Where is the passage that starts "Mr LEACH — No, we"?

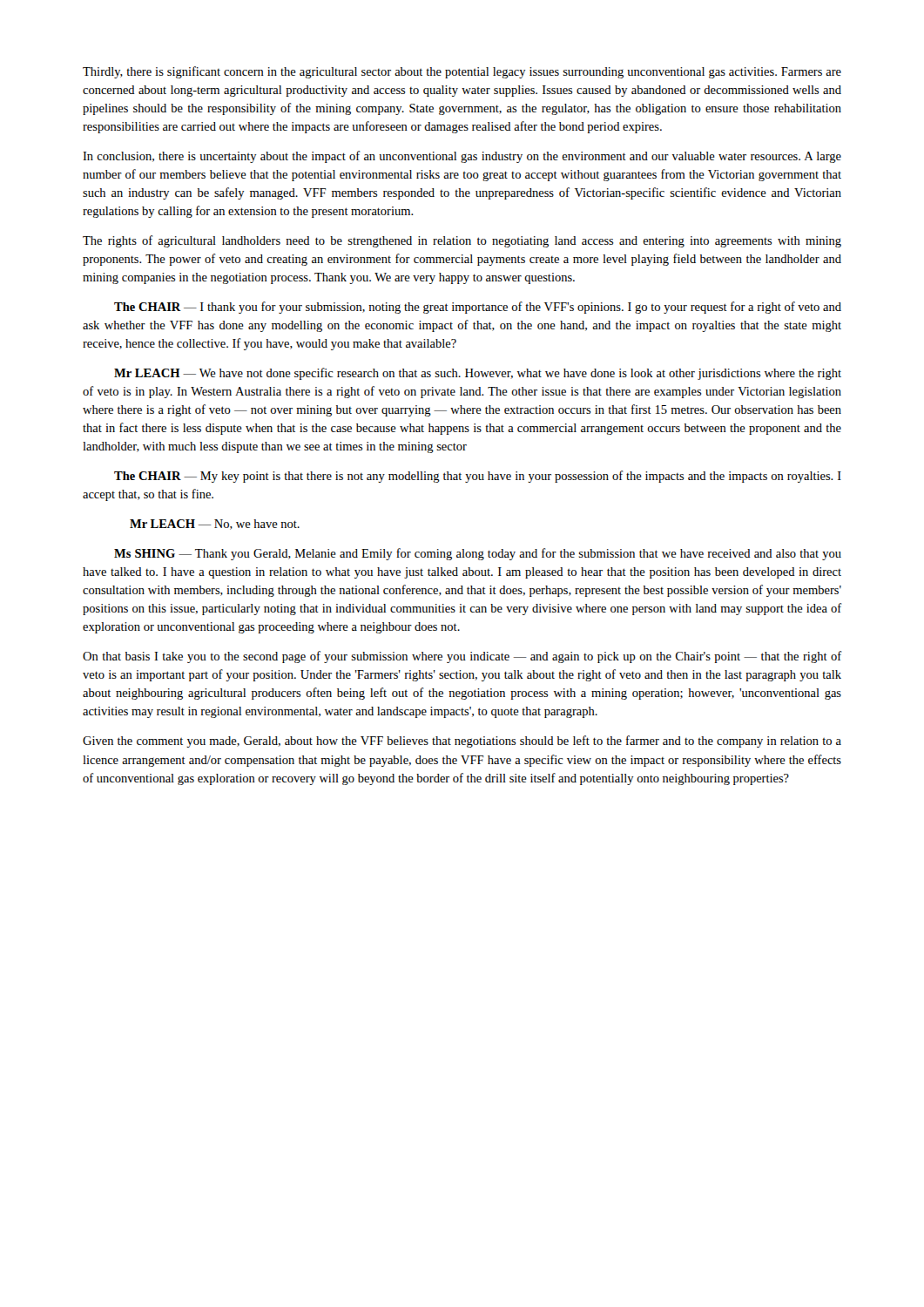pyautogui.click(x=215, y=524)
